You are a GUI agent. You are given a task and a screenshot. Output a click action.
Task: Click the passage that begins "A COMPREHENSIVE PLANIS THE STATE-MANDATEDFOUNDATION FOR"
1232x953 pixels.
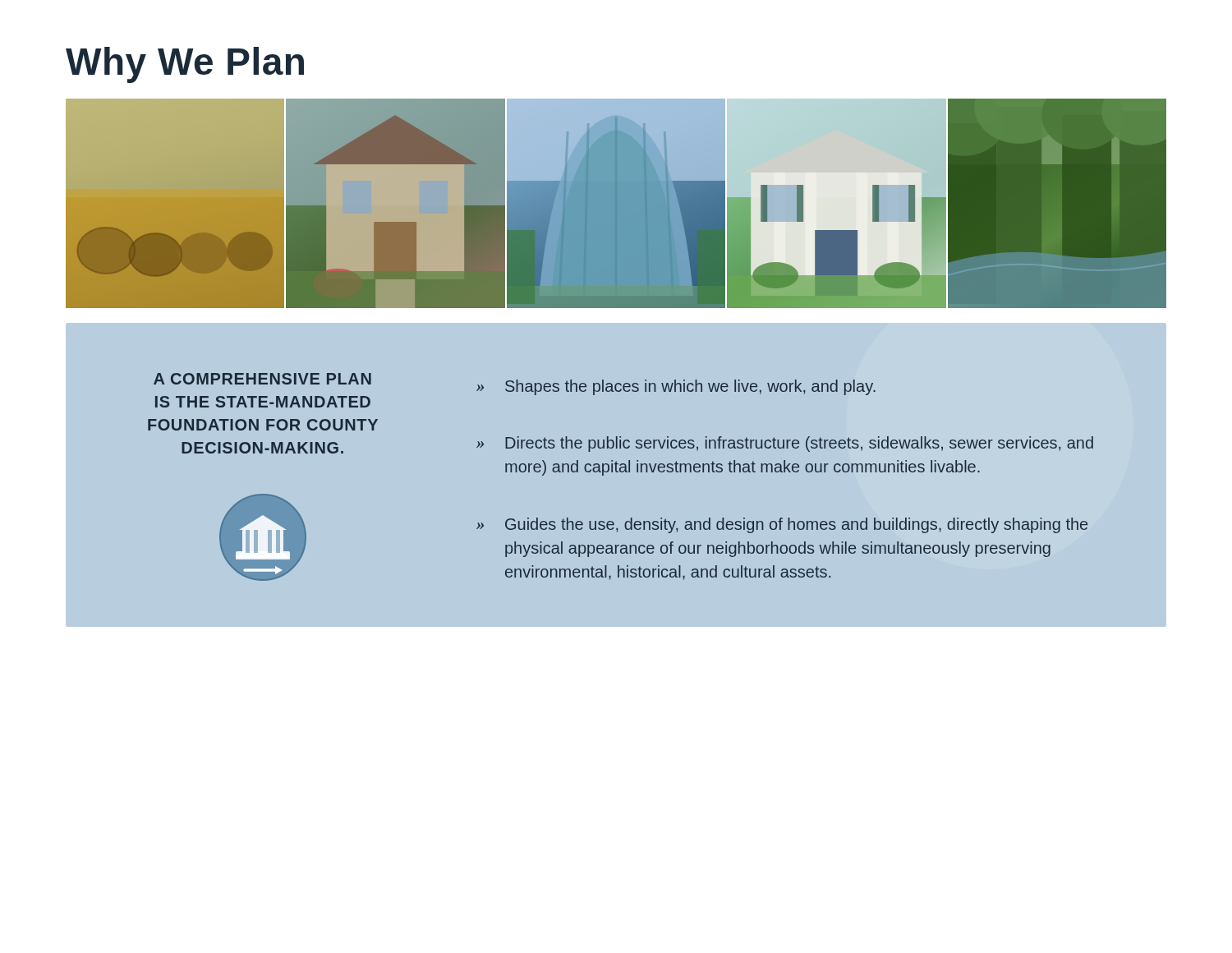pos(263,413)
